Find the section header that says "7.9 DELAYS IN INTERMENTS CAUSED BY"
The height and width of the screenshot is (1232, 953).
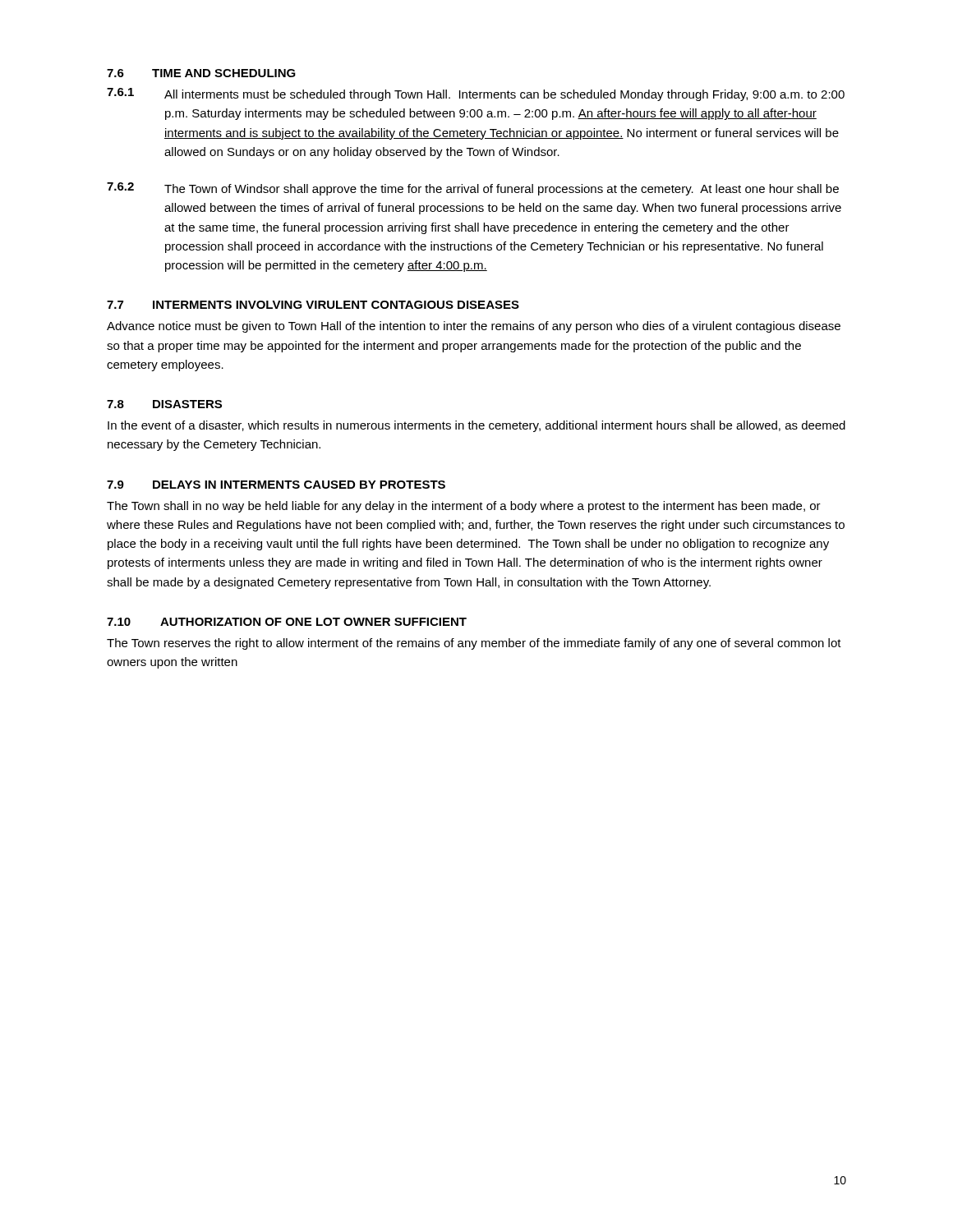click(x=276, y=484)
